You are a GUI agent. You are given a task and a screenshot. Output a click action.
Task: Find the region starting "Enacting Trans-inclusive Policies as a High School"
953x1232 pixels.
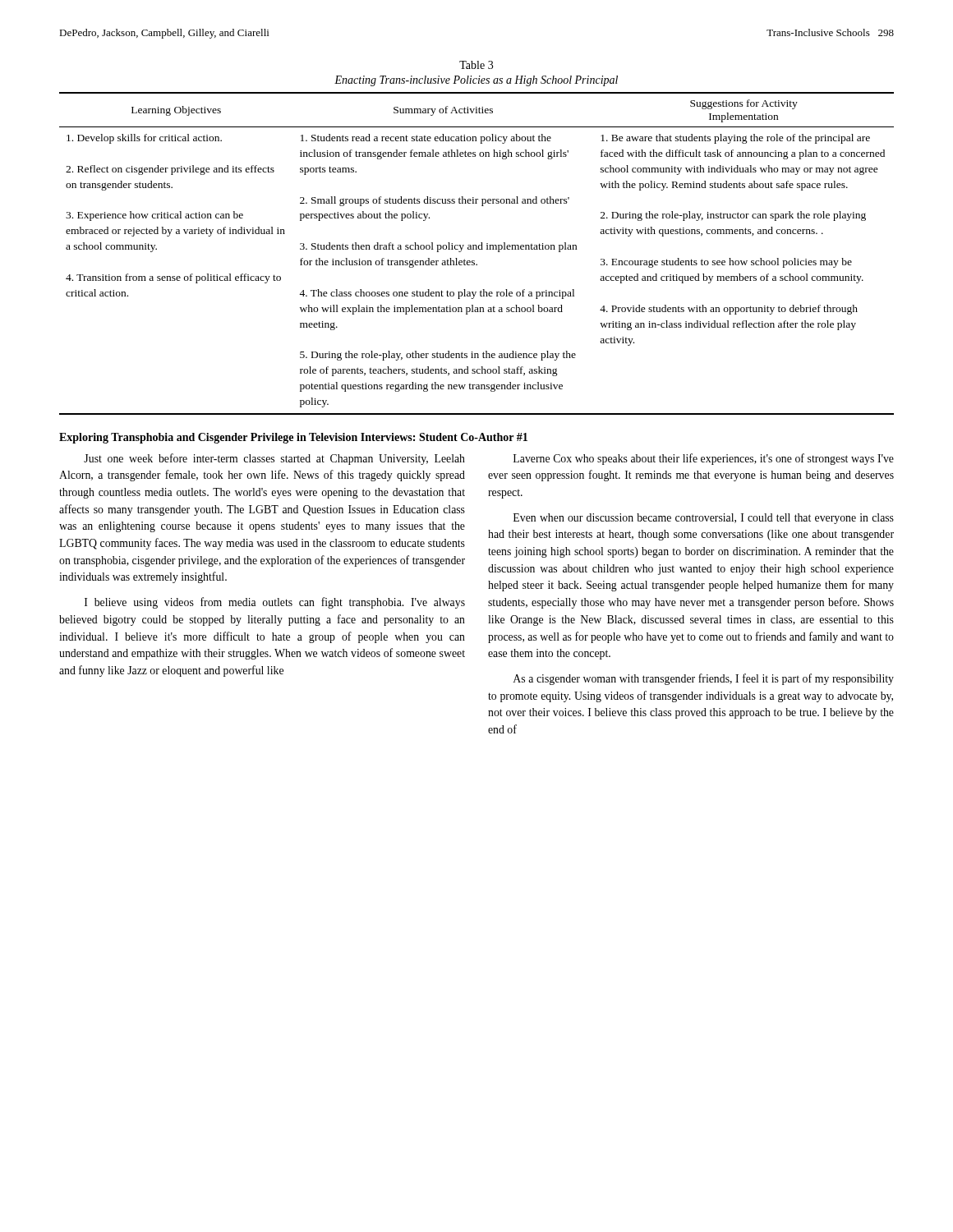pyautogui.click(x=476, y=80)
